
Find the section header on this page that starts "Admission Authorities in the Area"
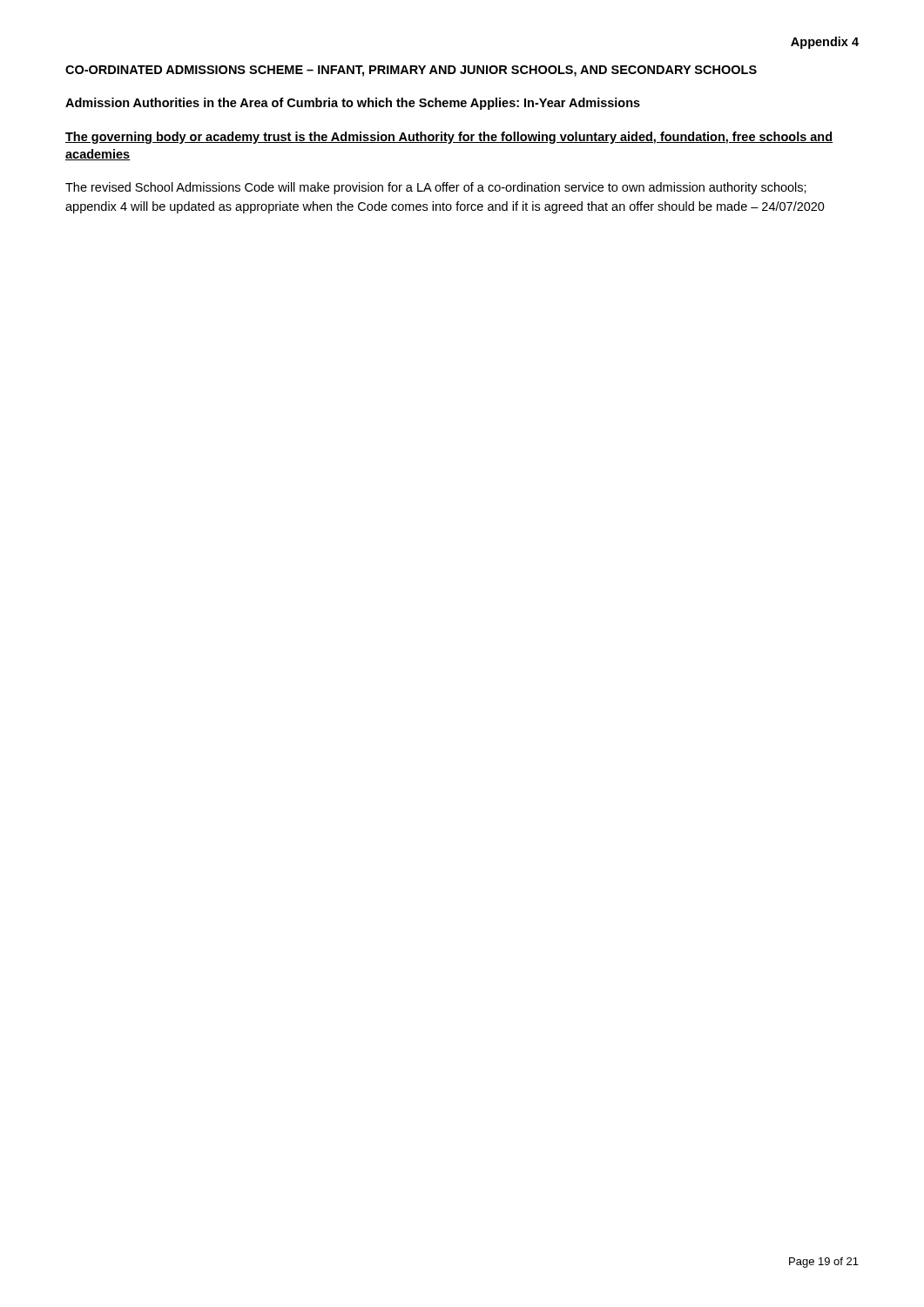click(x=353, y=103)
